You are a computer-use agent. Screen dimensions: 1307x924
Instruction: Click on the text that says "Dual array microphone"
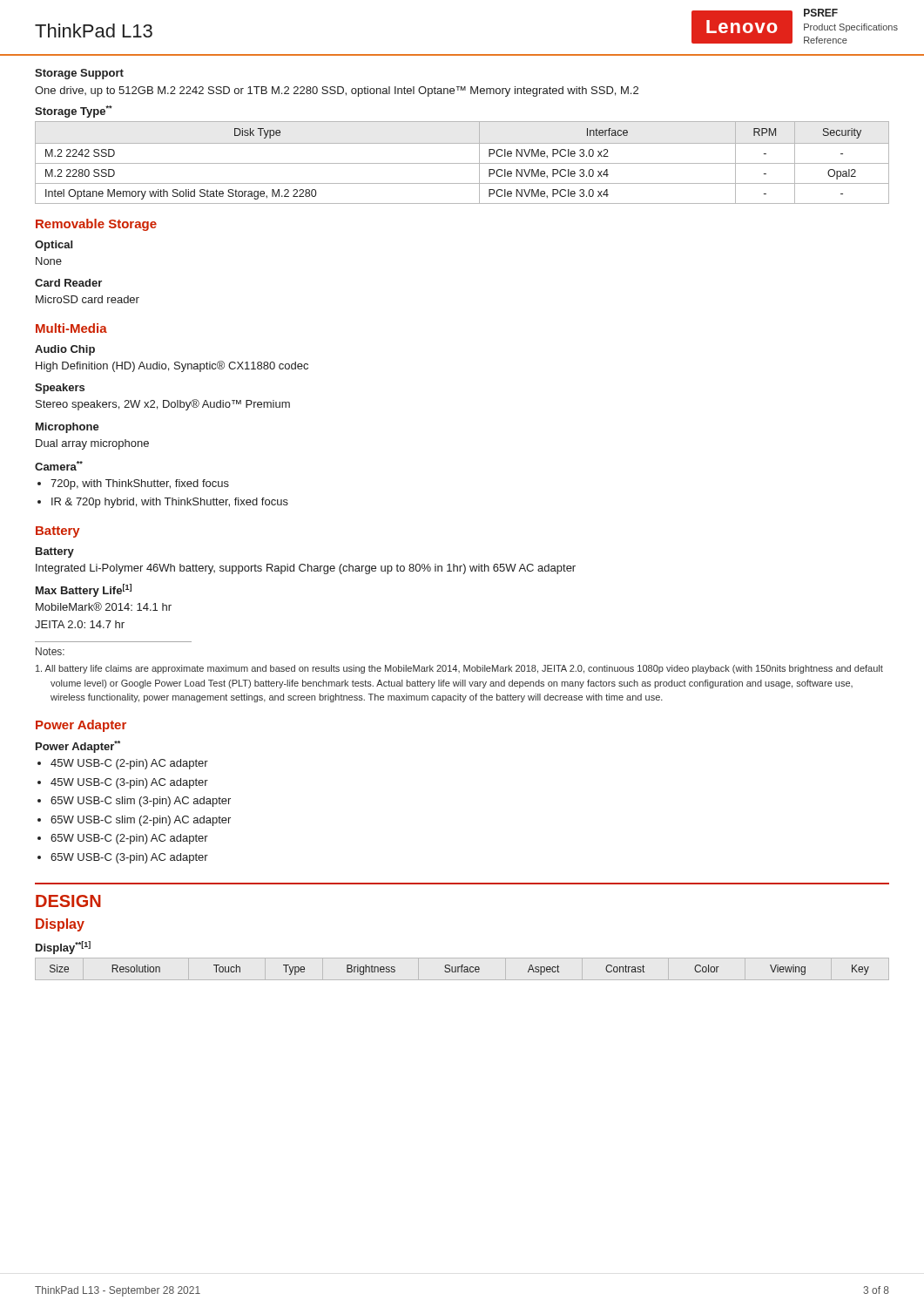pos(92,443)
